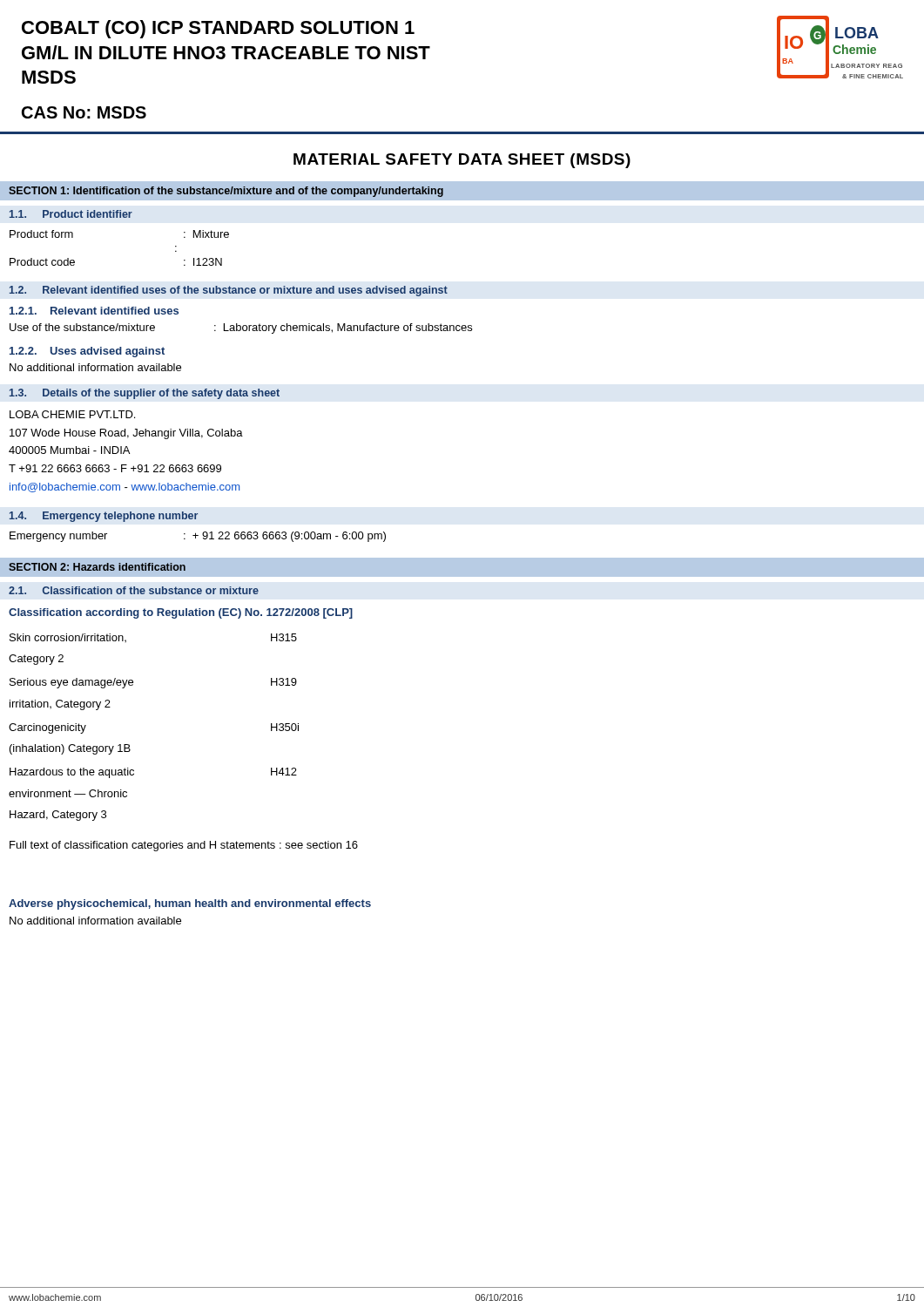Click on the logo
924x1307 pixels.
tap(840, 63)
